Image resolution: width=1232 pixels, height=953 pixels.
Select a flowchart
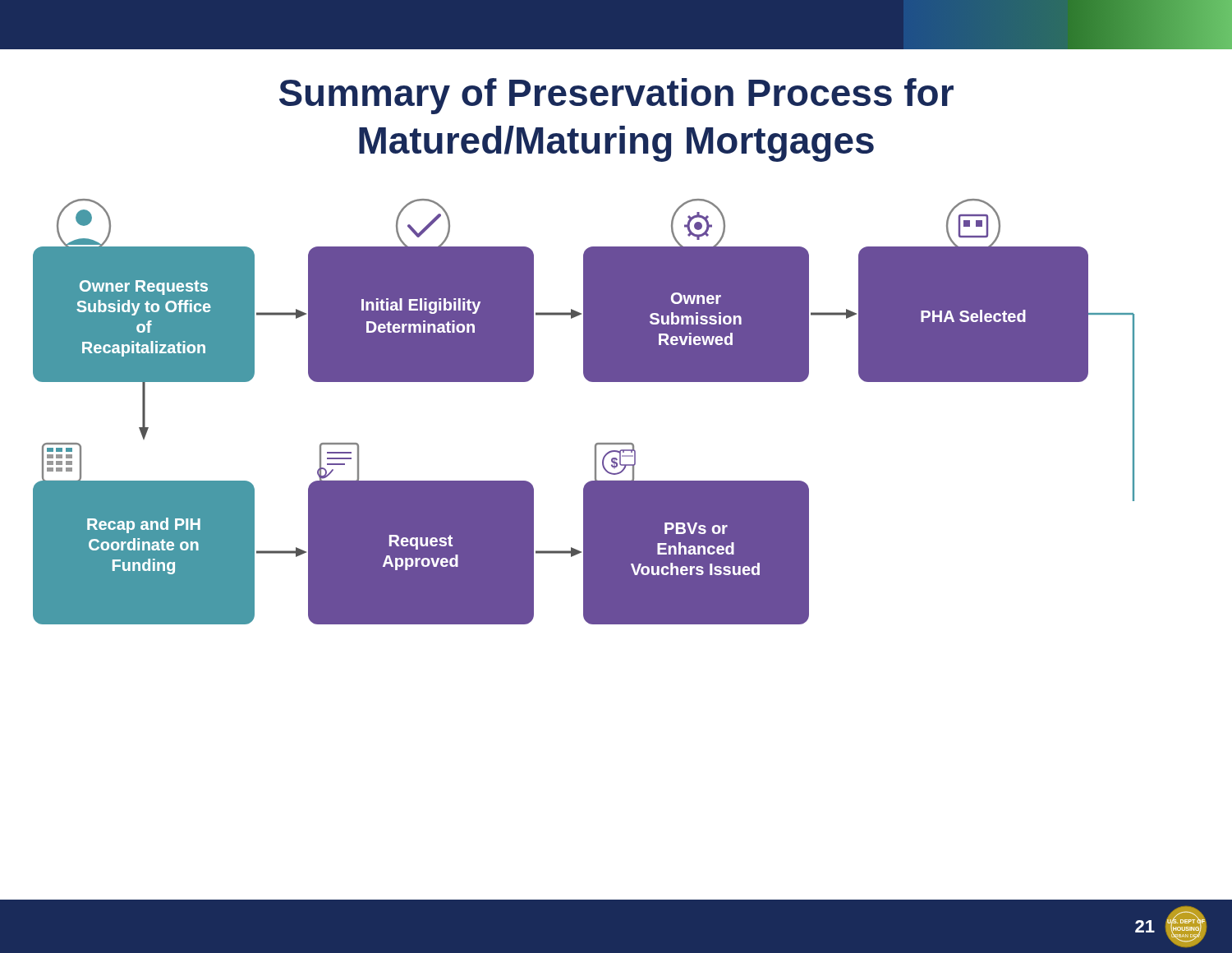tap(616, 460)
